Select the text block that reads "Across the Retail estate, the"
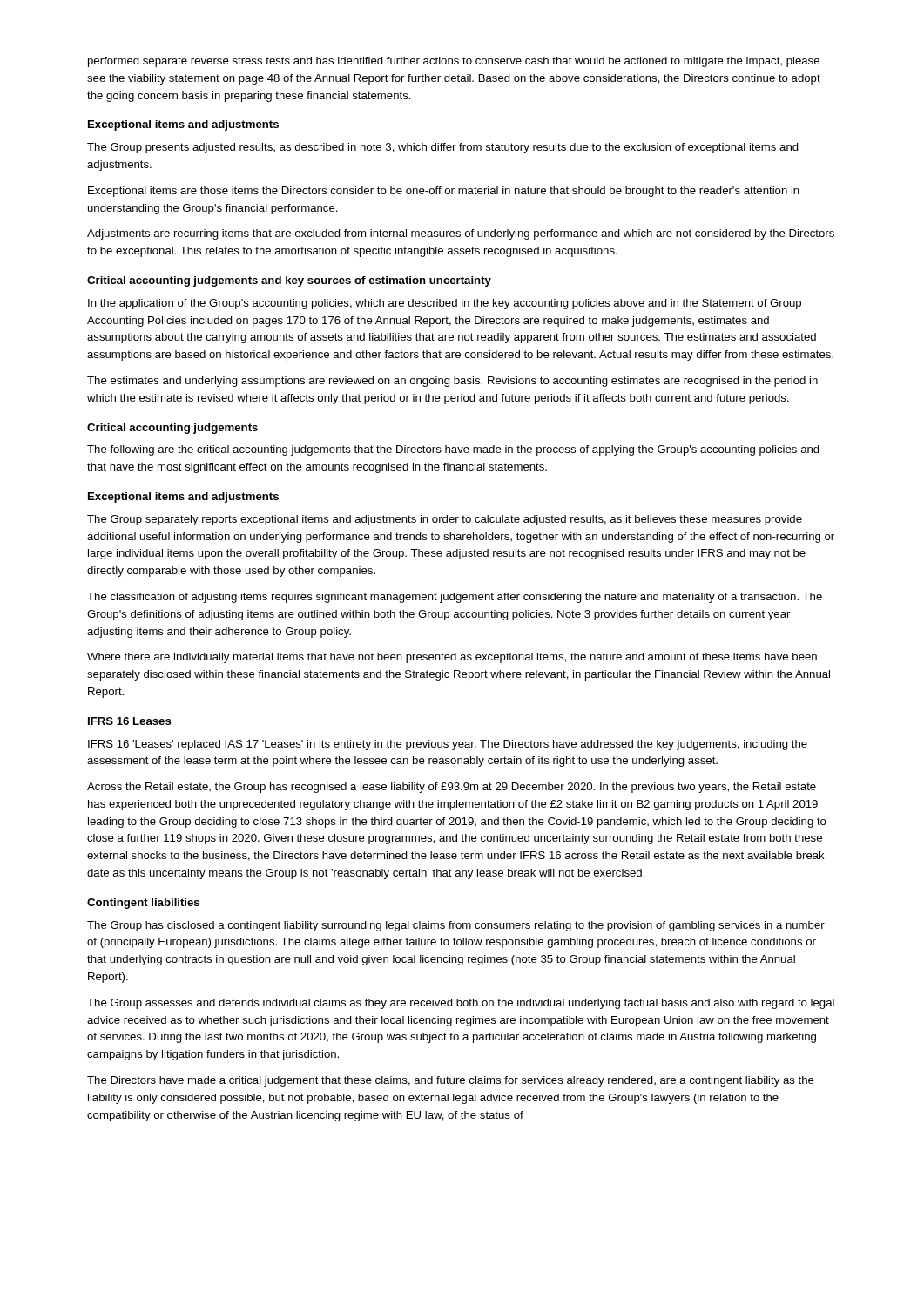924x1307 pixels. [x=457, y=830]
